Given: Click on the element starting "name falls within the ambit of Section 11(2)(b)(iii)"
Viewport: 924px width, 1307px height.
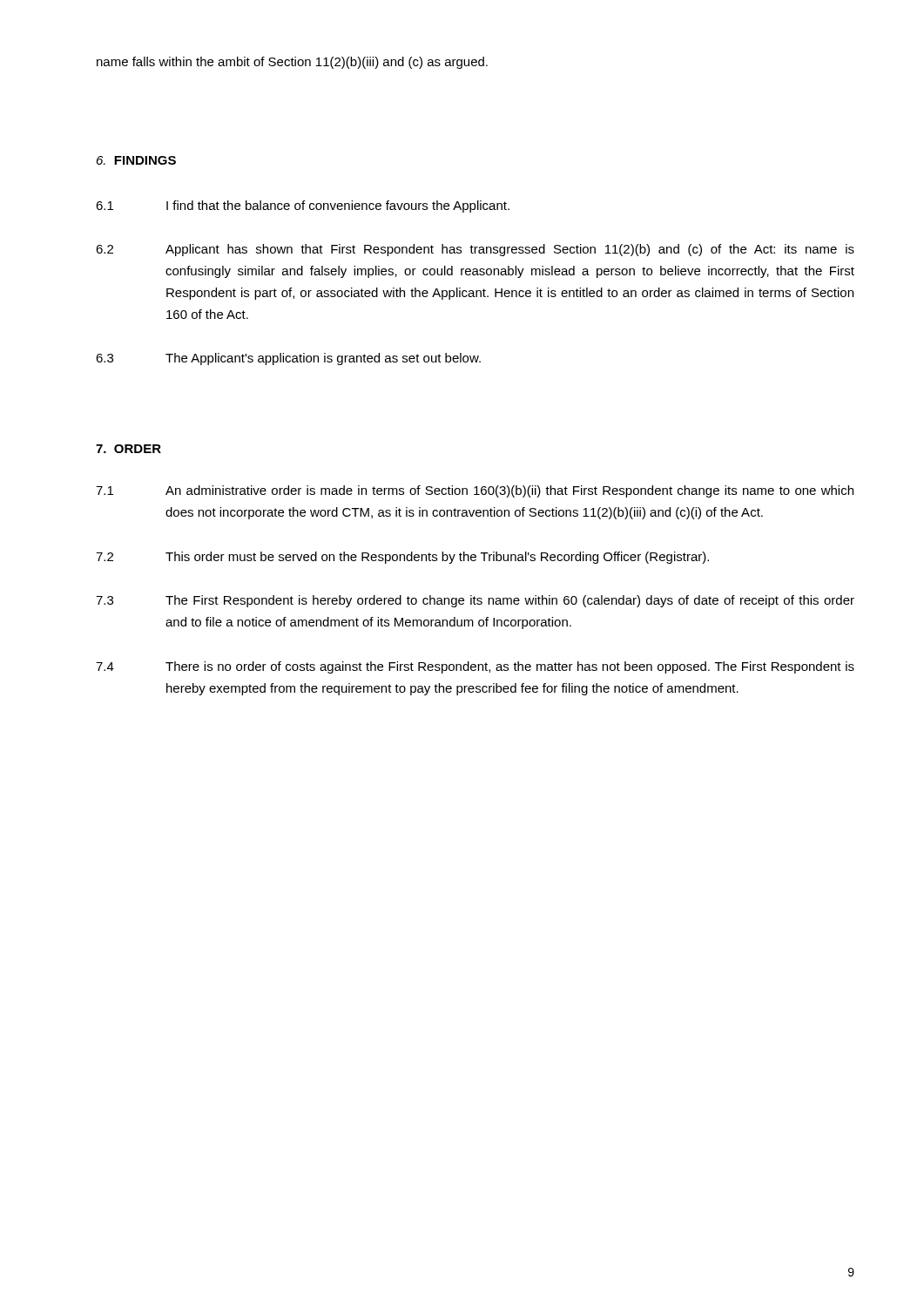Looking at the screenshot, I should click(292, 61).
